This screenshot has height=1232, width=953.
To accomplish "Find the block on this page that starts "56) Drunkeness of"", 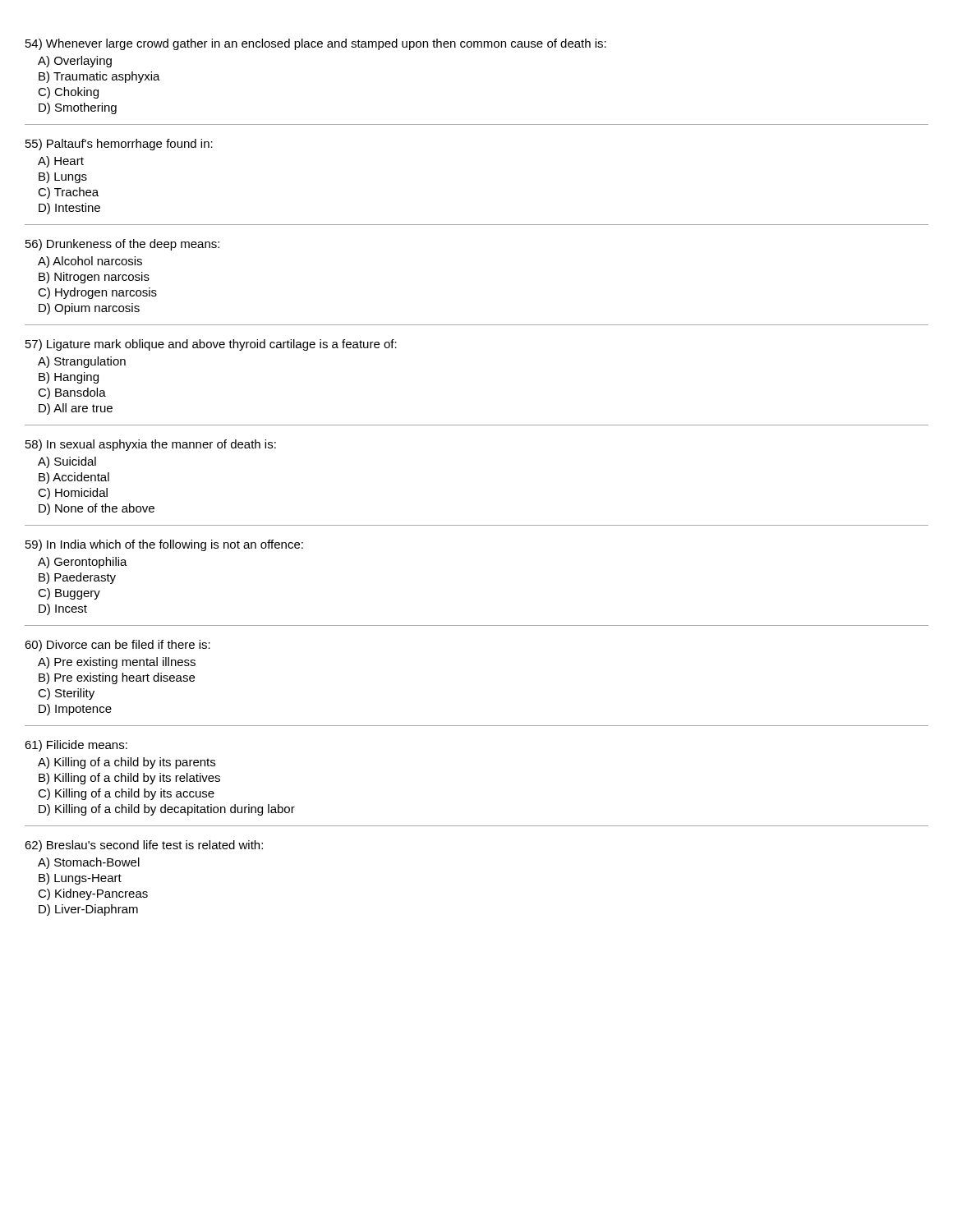I will (123, 244).
